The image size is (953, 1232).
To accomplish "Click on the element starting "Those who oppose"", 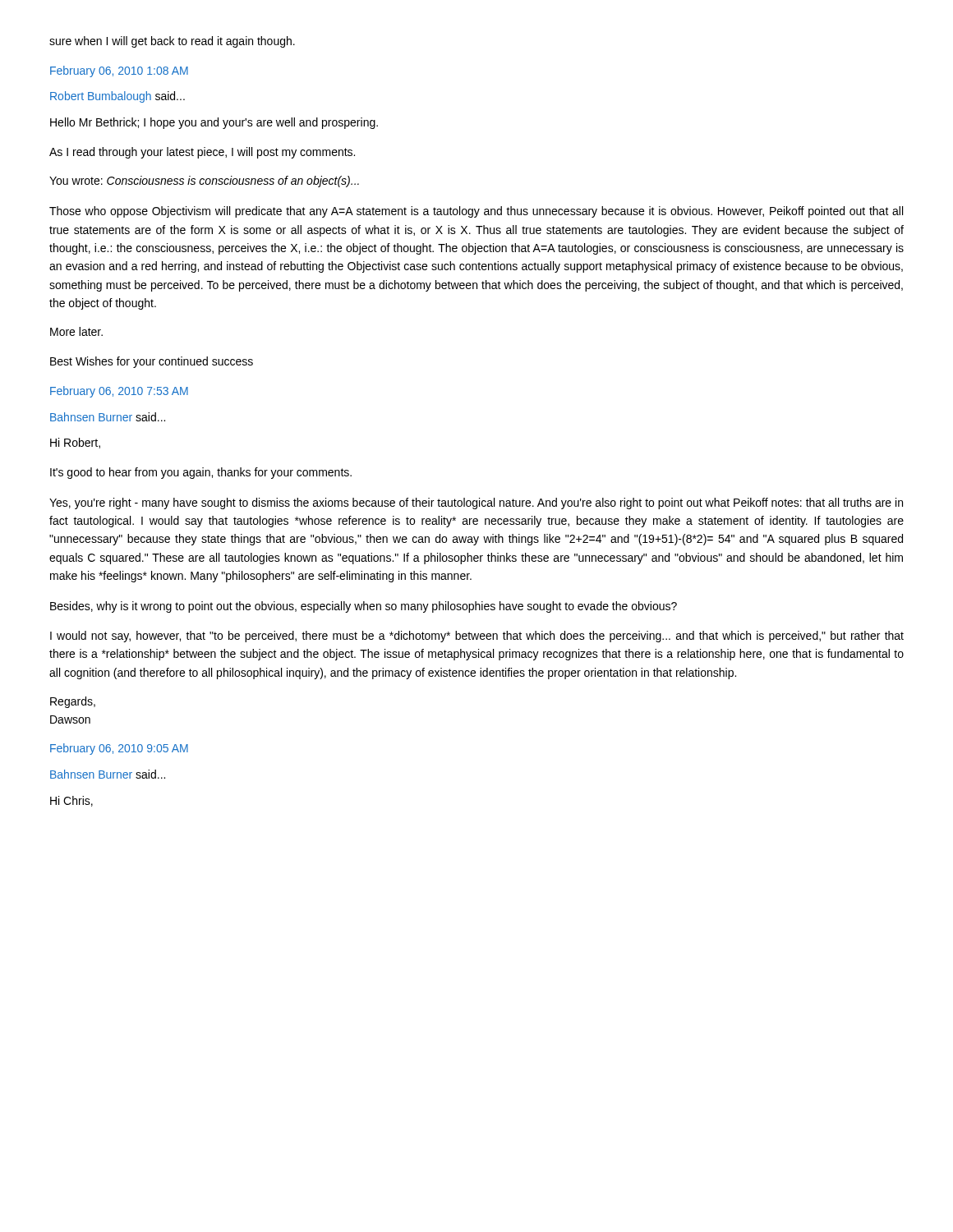I will [476, 257].
